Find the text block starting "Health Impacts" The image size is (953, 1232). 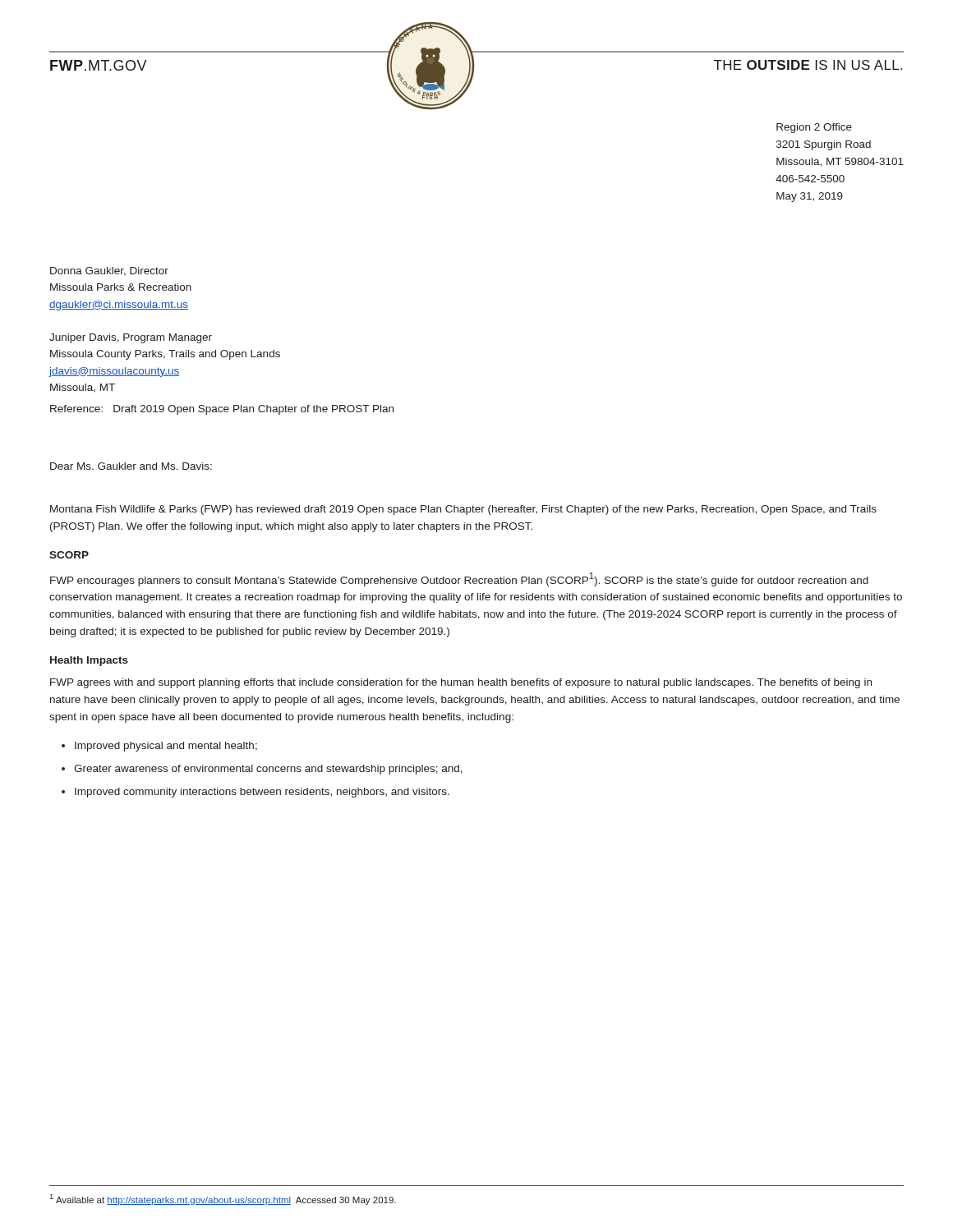(89, 660)
